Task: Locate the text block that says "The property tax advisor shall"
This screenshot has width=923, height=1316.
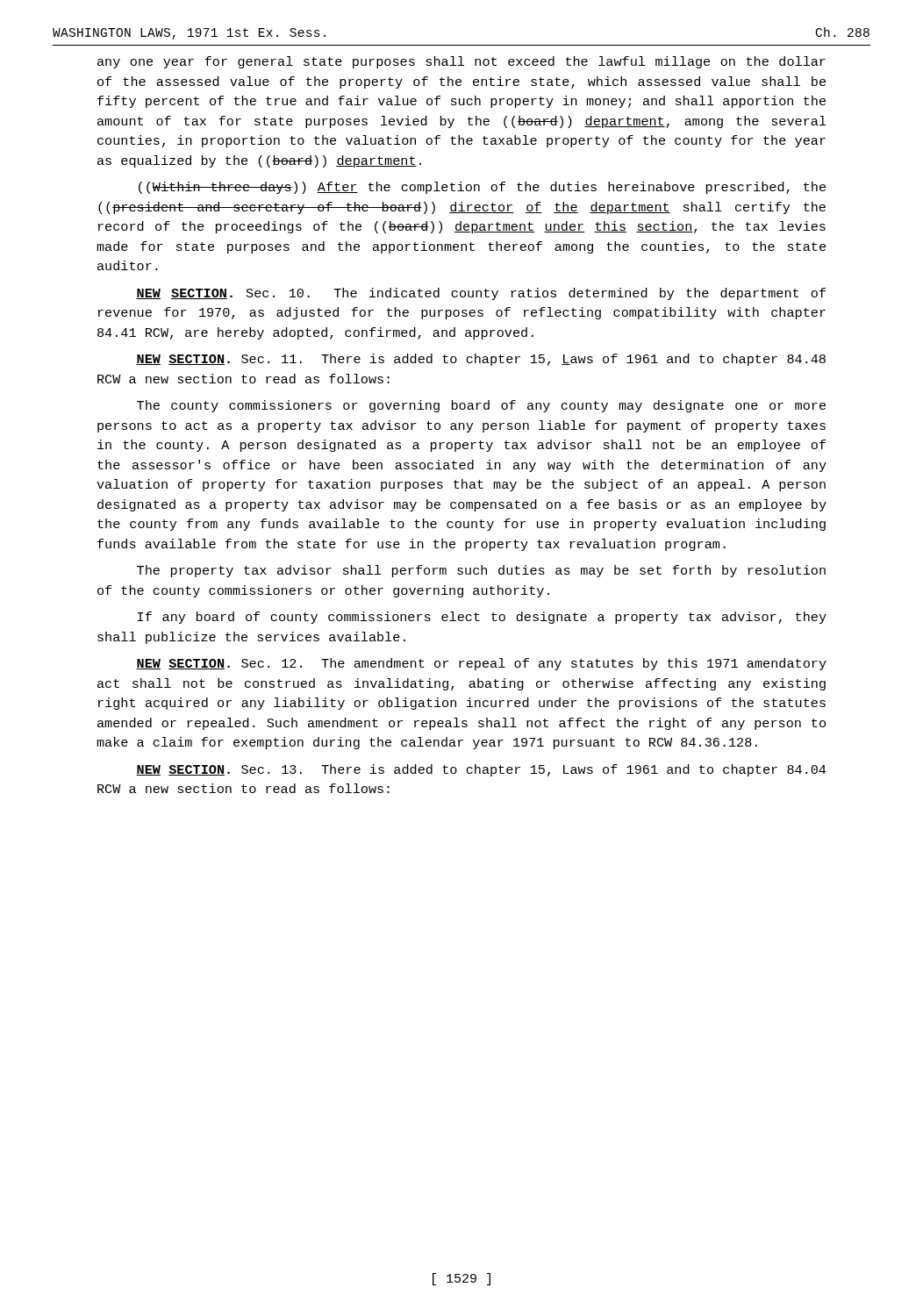Action: point(462,581)
